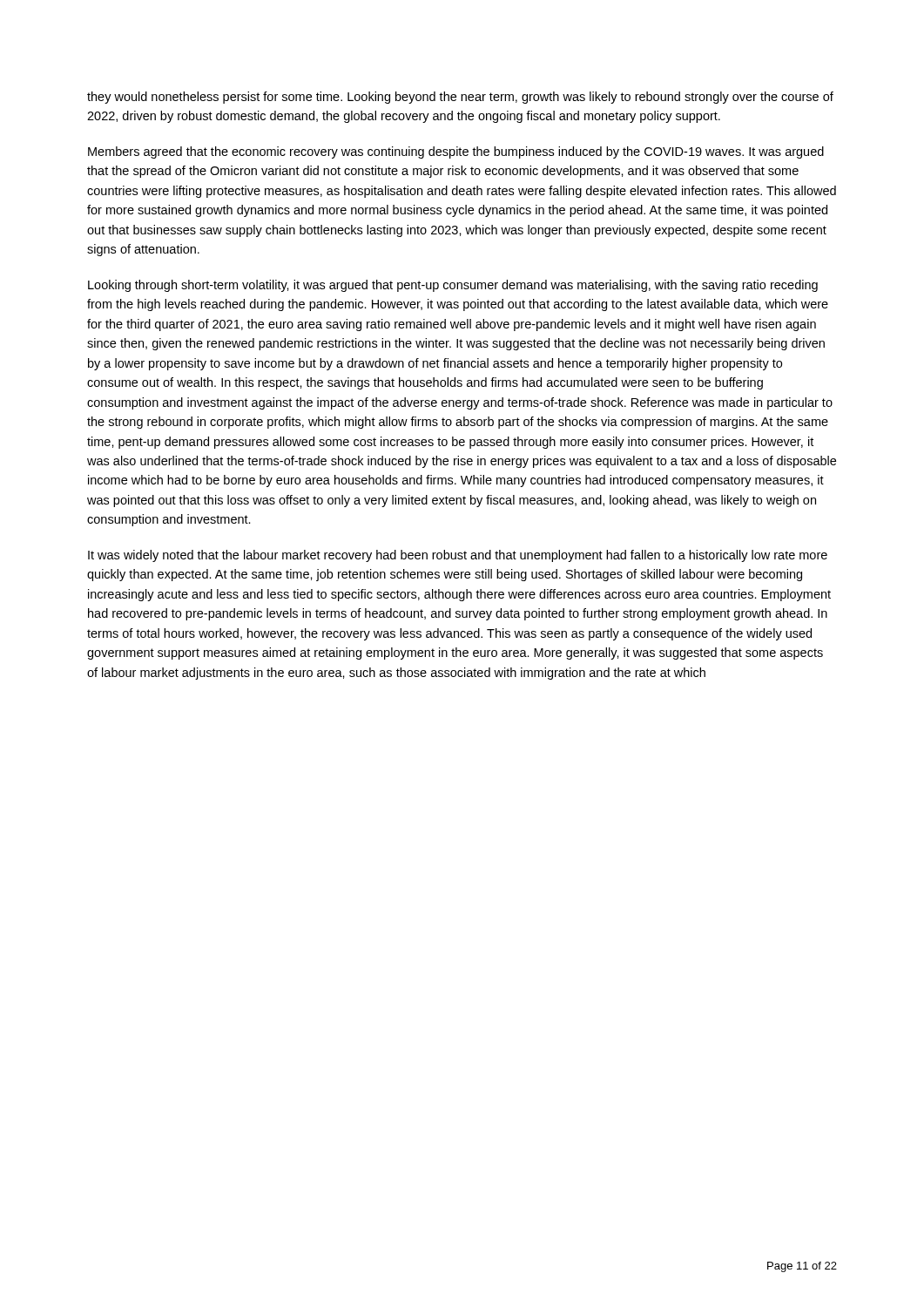The width and height of the screenshot is (924, 1307).
Task: Select the element starting "Looking through short-term volatility, it was"
Action: click(462, 402)
